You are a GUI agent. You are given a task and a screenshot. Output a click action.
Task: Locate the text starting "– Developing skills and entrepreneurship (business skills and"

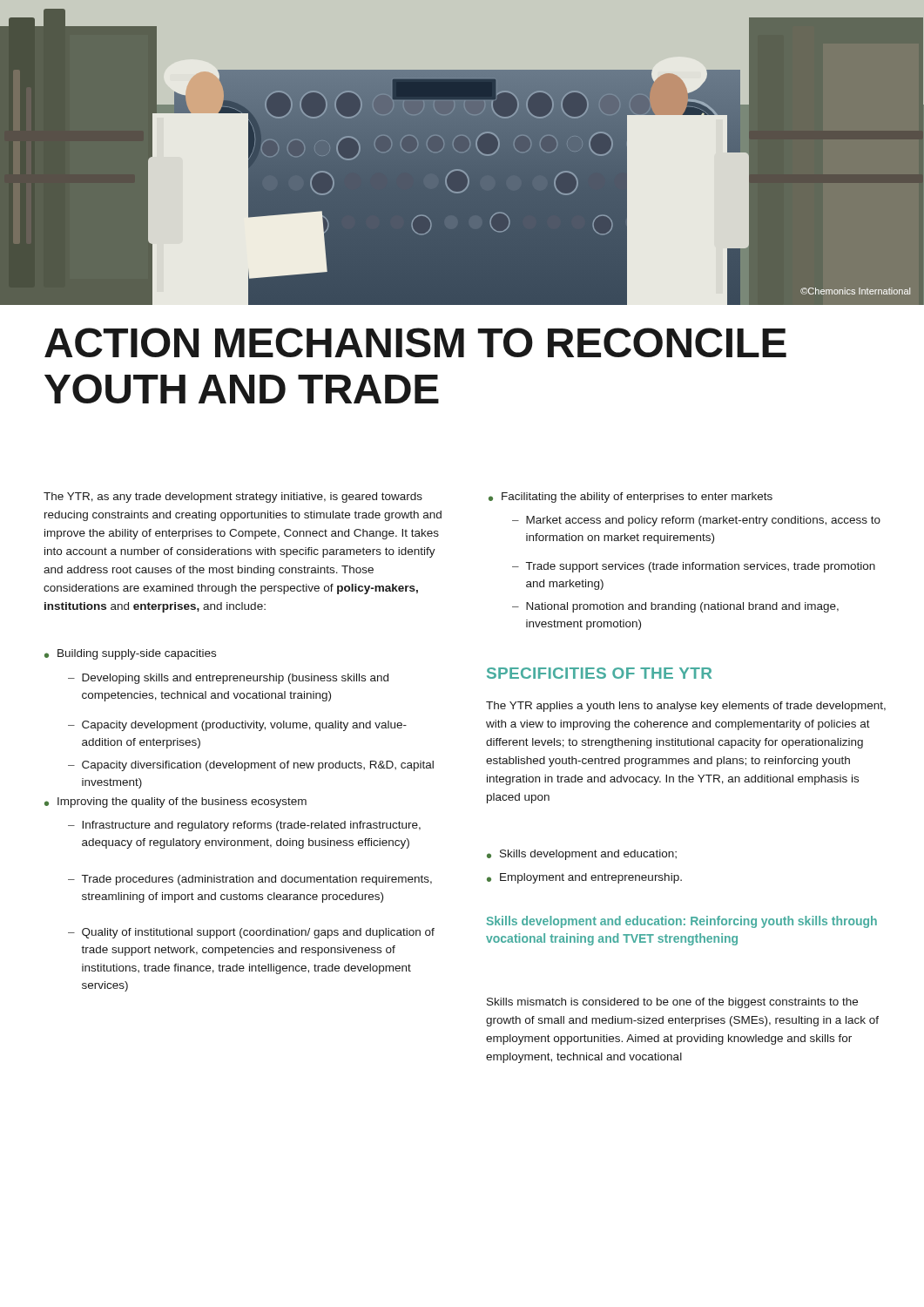tap(255, 687)
